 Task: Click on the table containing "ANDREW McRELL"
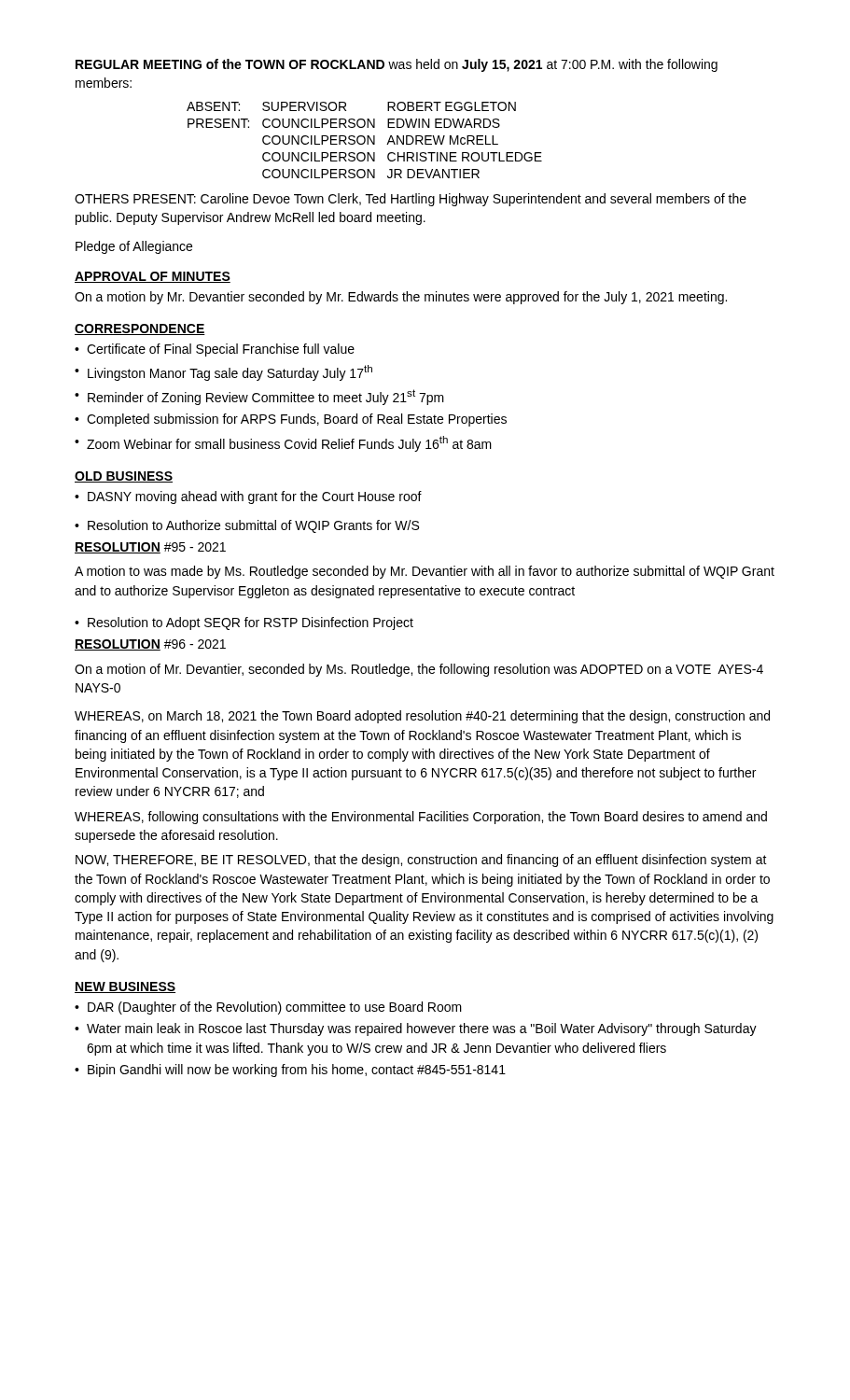[x=425, y=140]
